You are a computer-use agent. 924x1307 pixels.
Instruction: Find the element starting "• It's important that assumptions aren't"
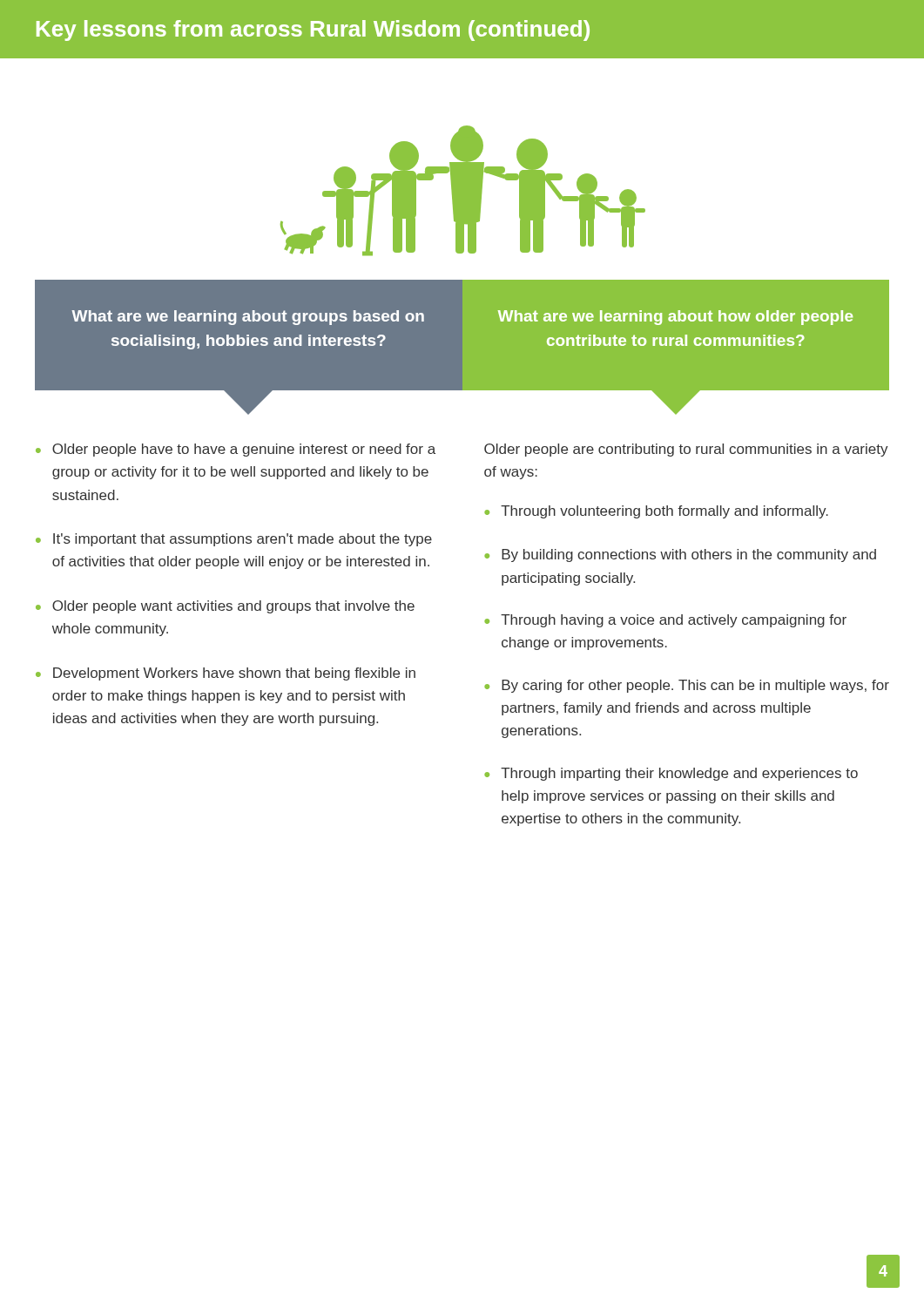click(x=238, y=551)
